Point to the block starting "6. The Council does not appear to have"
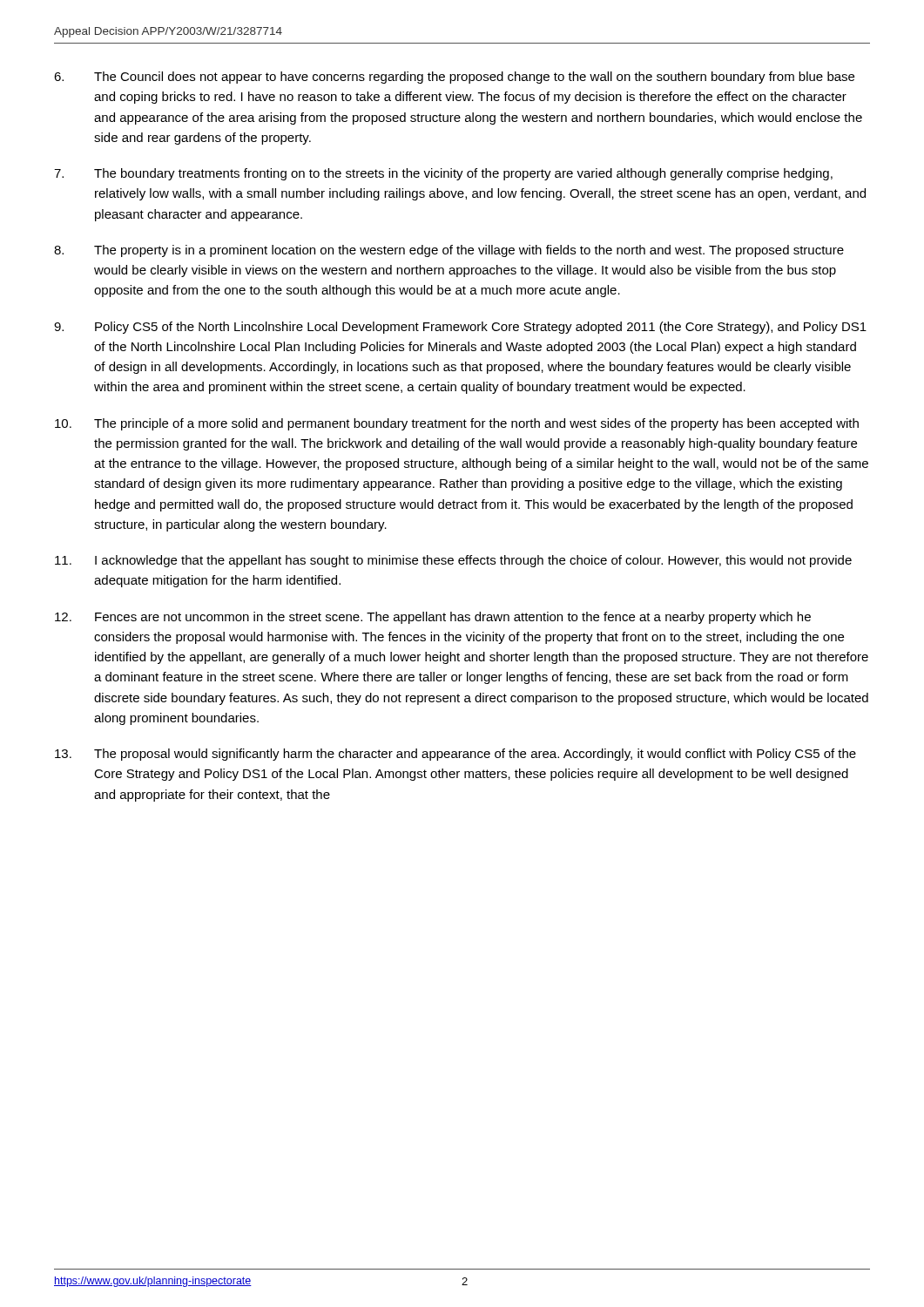This screenshot has width=924, height=1307. 462,107
